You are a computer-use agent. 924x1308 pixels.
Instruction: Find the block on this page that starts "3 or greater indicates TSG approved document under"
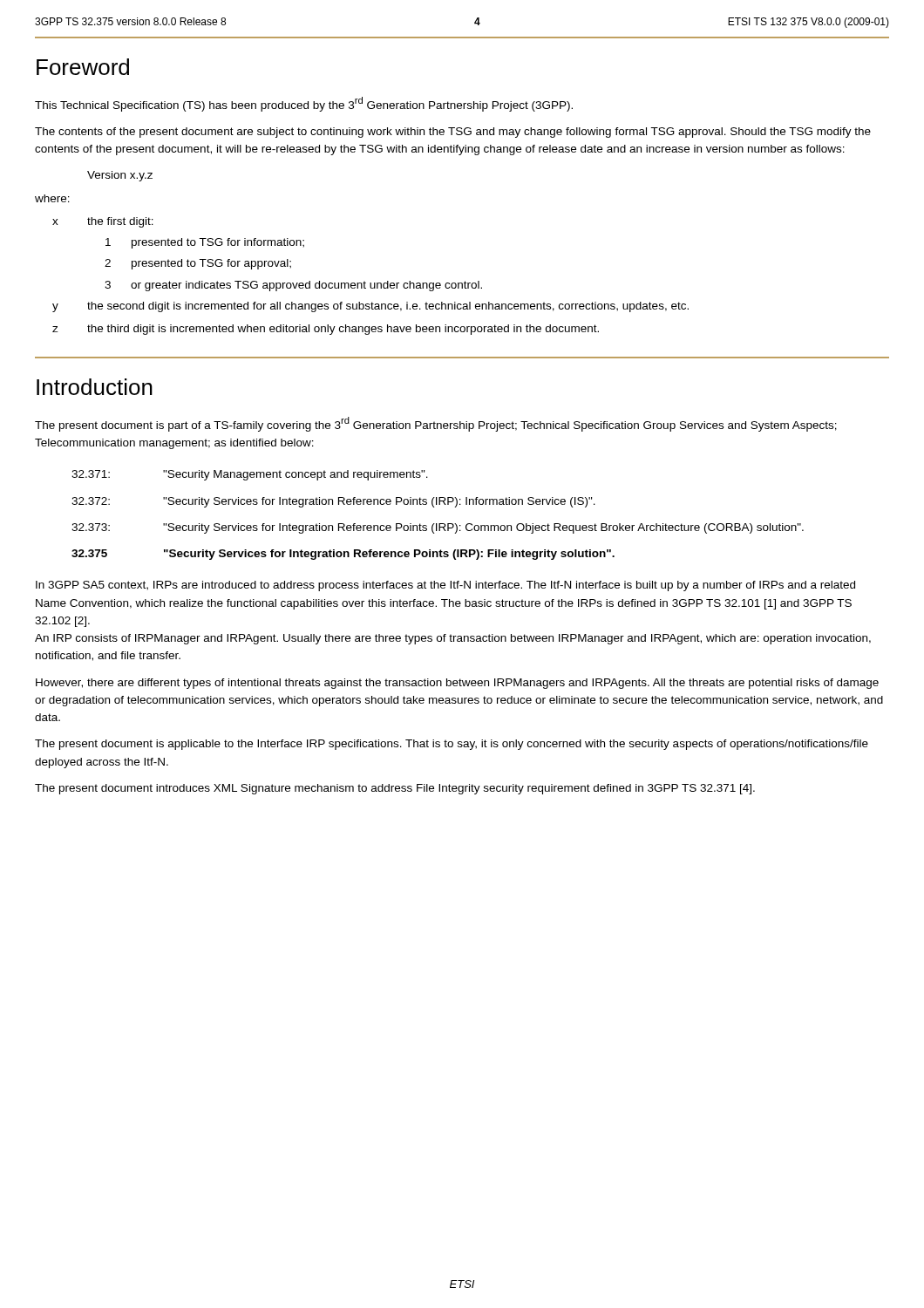tap(294, 285)
